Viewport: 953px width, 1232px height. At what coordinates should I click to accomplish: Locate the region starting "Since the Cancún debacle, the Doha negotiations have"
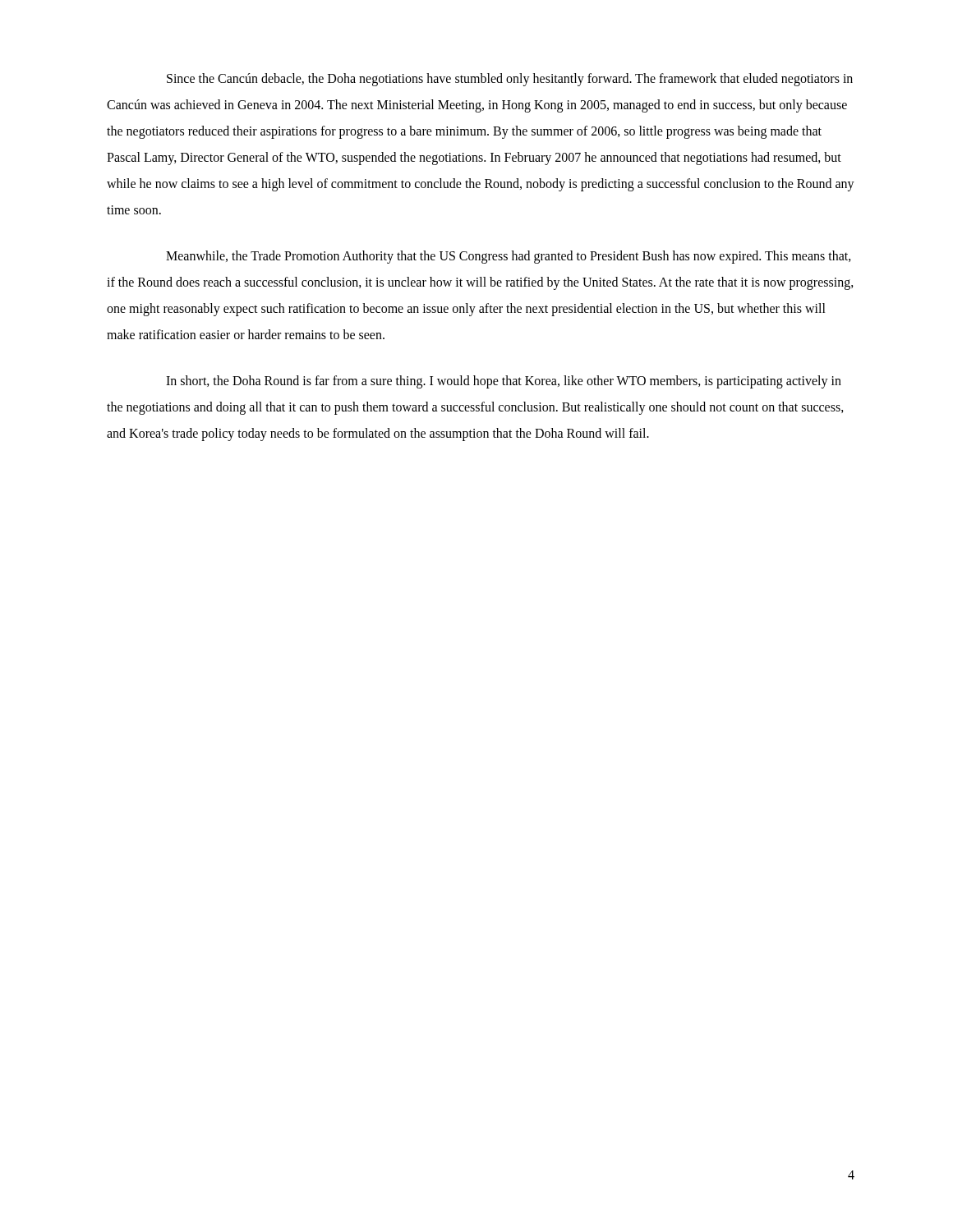pyautogui.click(x=480, y=144)
